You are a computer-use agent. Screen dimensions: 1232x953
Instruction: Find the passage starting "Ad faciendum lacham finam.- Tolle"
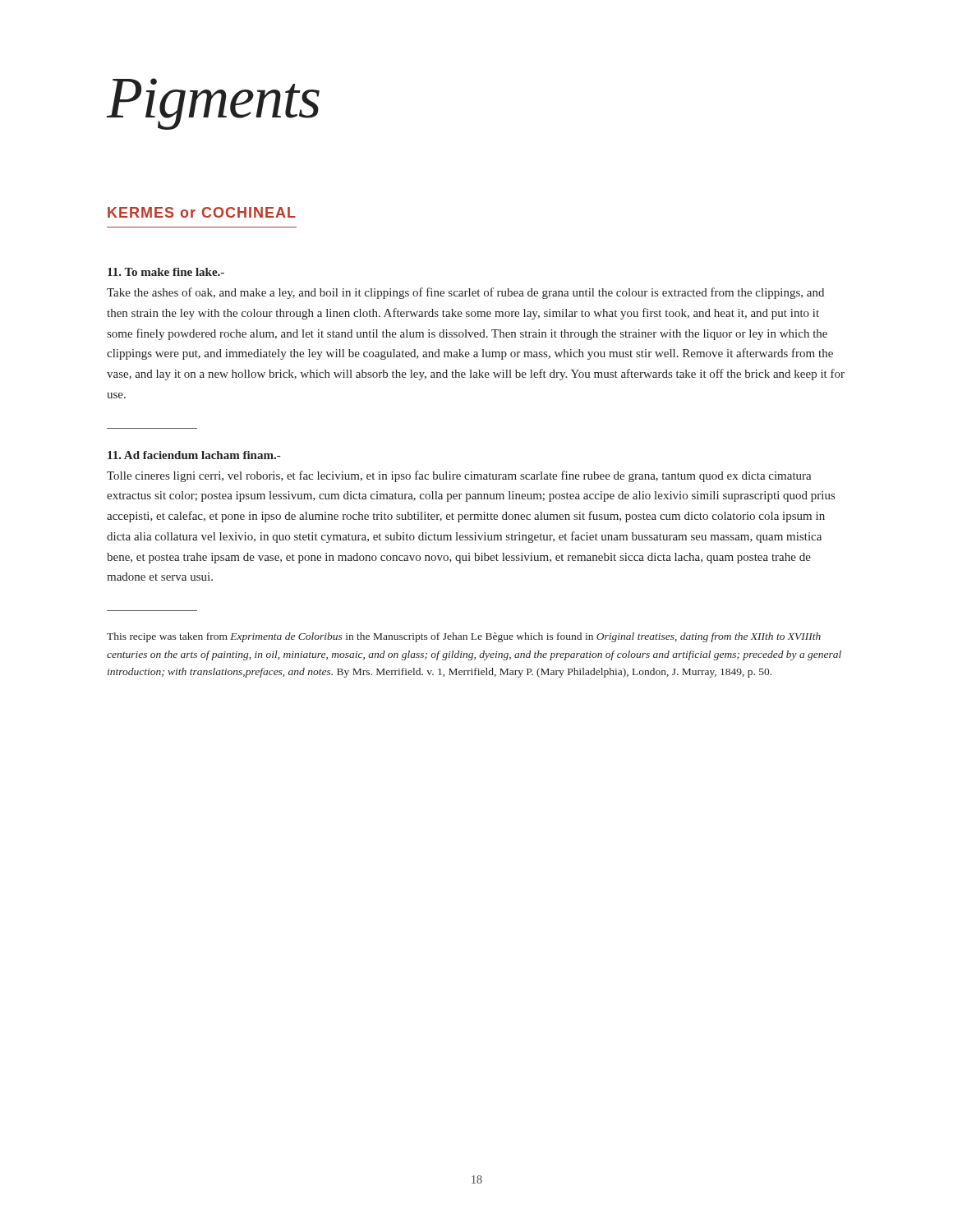click(476, 518)
